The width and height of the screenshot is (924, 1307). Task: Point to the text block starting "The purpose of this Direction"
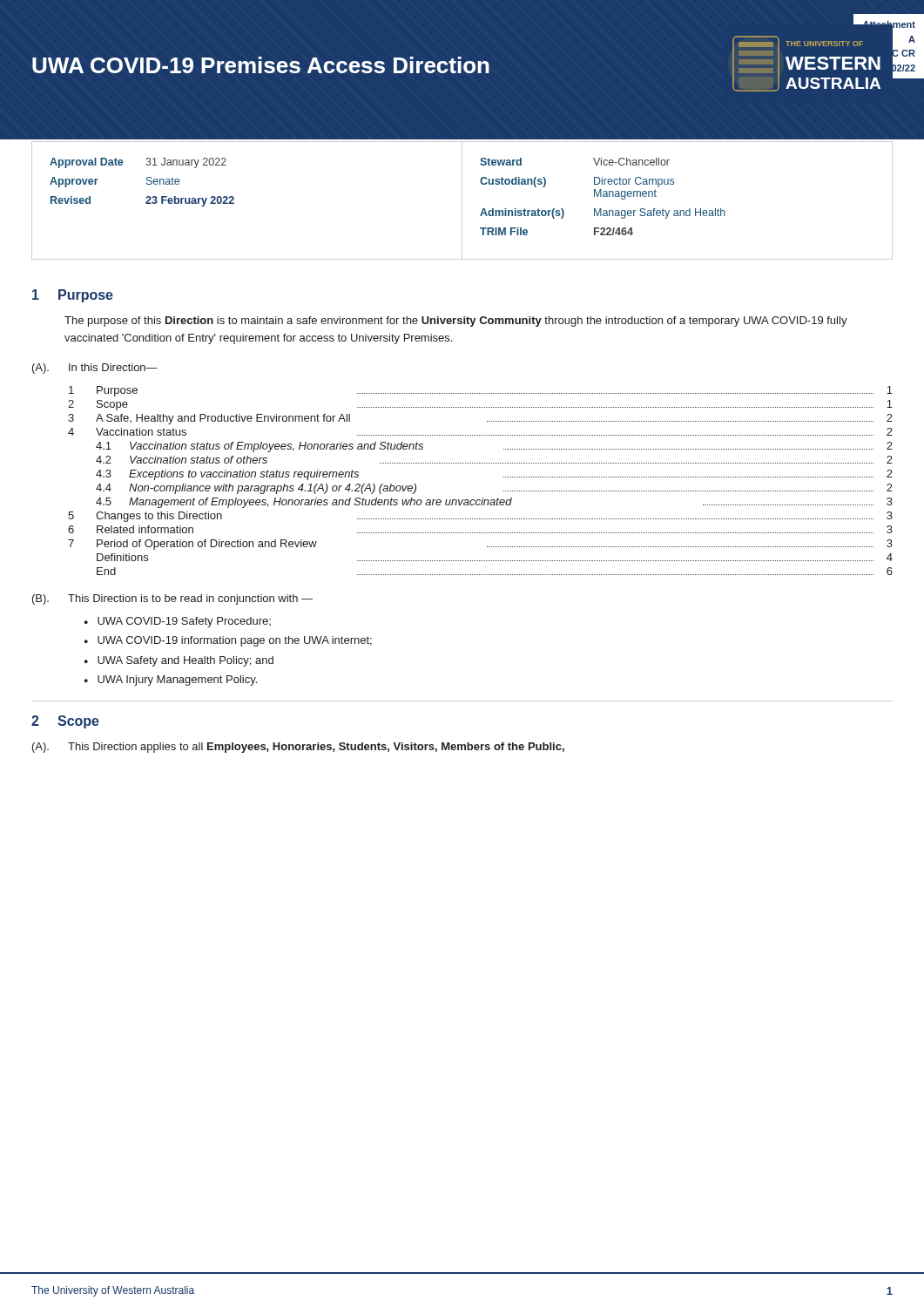(x=456, y=329)
